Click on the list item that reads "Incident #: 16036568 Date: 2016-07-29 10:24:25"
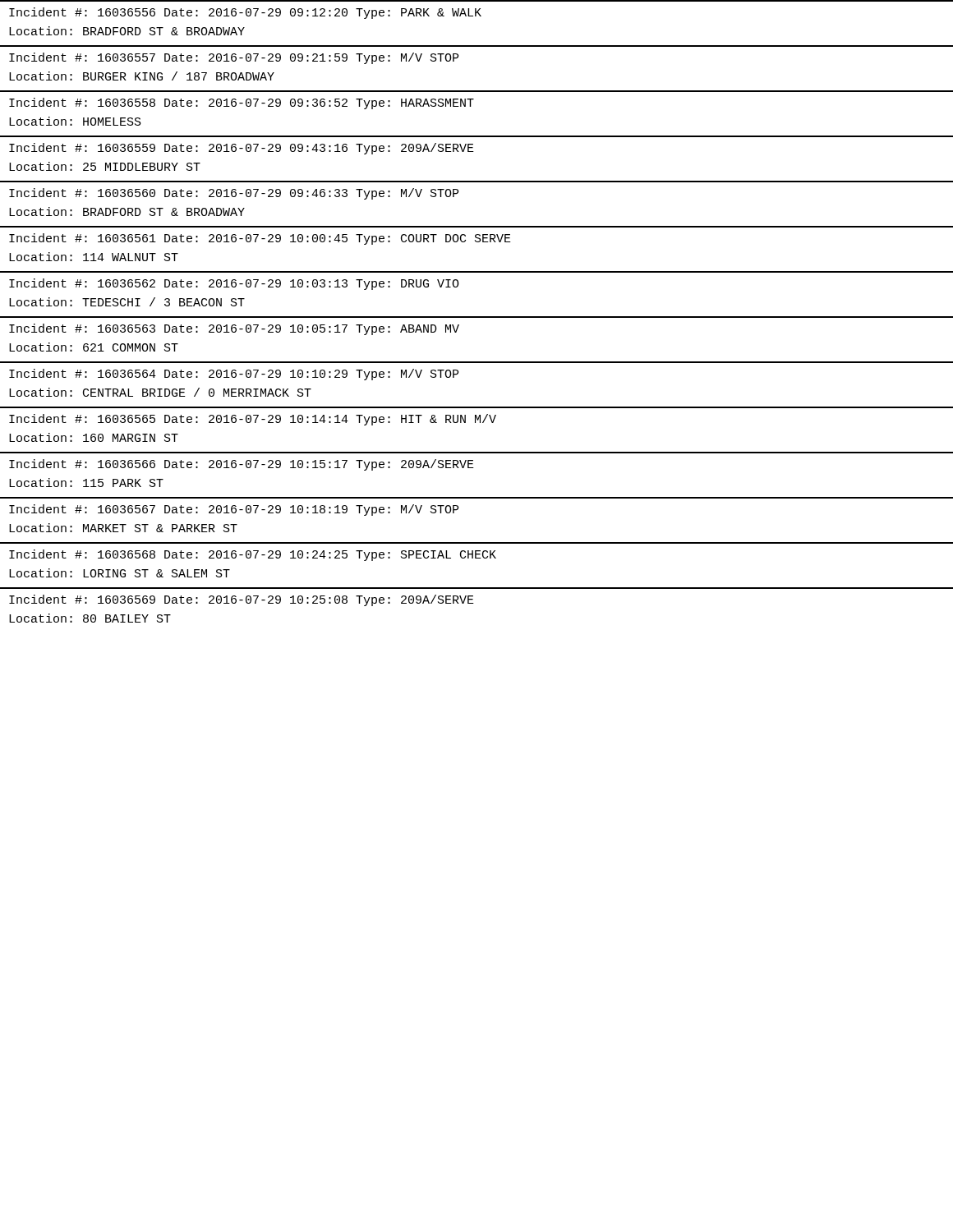The height and width of the screenshot is (1232, 953). pyautogui.click(x=476, y=565)
